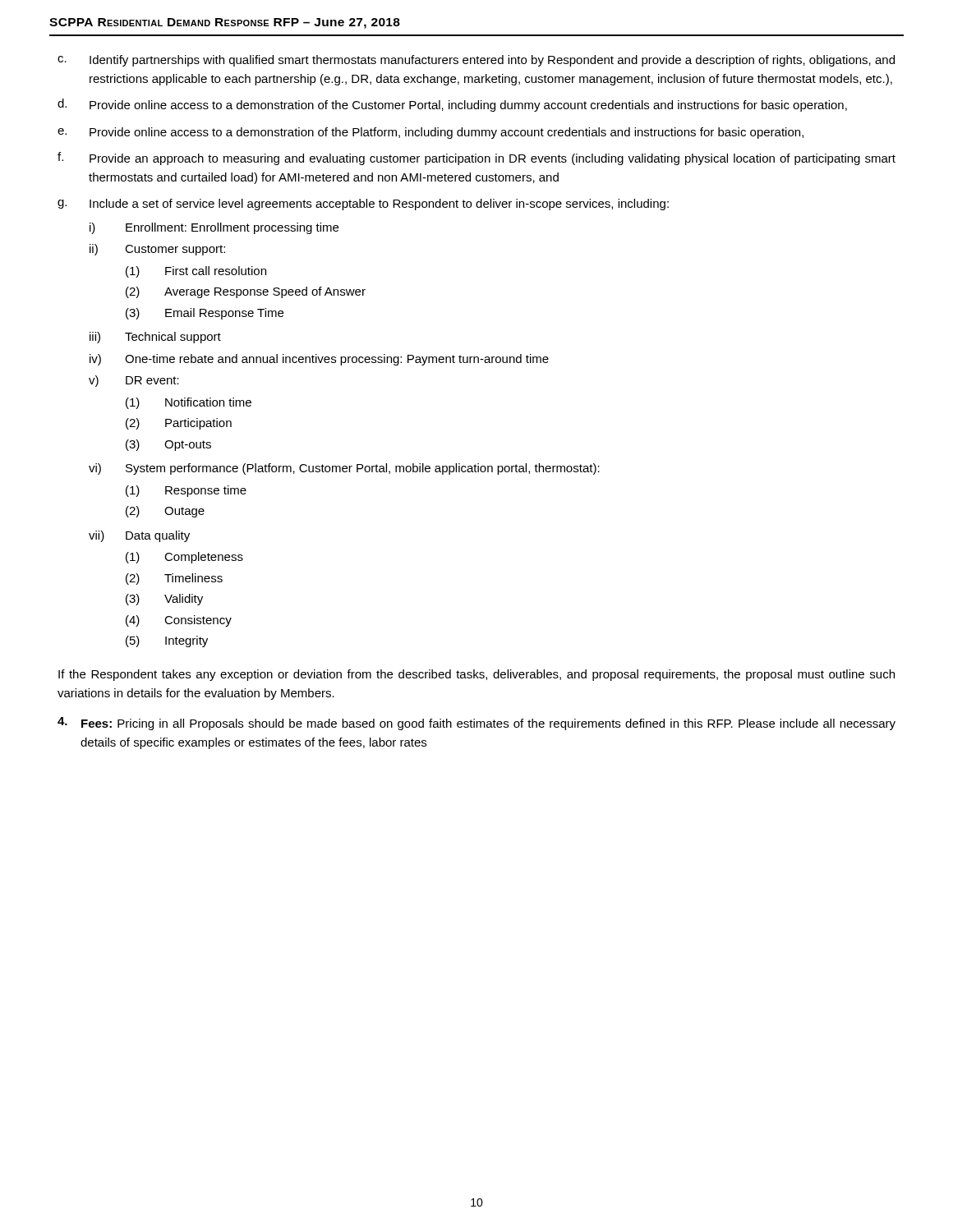Click the passage that begins "f. Provide an approach to measuring"
The height and width of the screenshot is (1232, 953).
coord(476,168)
